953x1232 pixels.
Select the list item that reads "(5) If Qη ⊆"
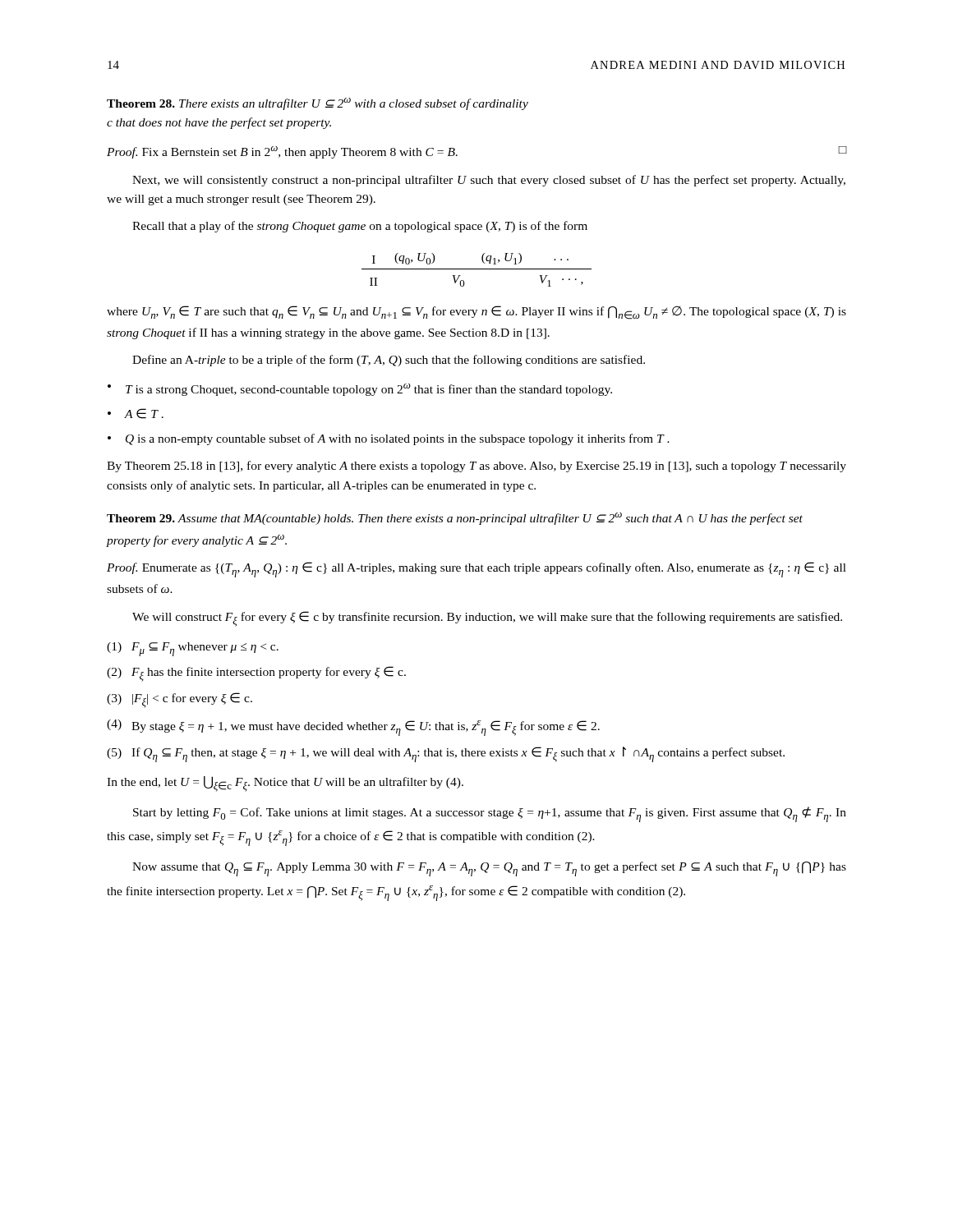pos(476,753)
